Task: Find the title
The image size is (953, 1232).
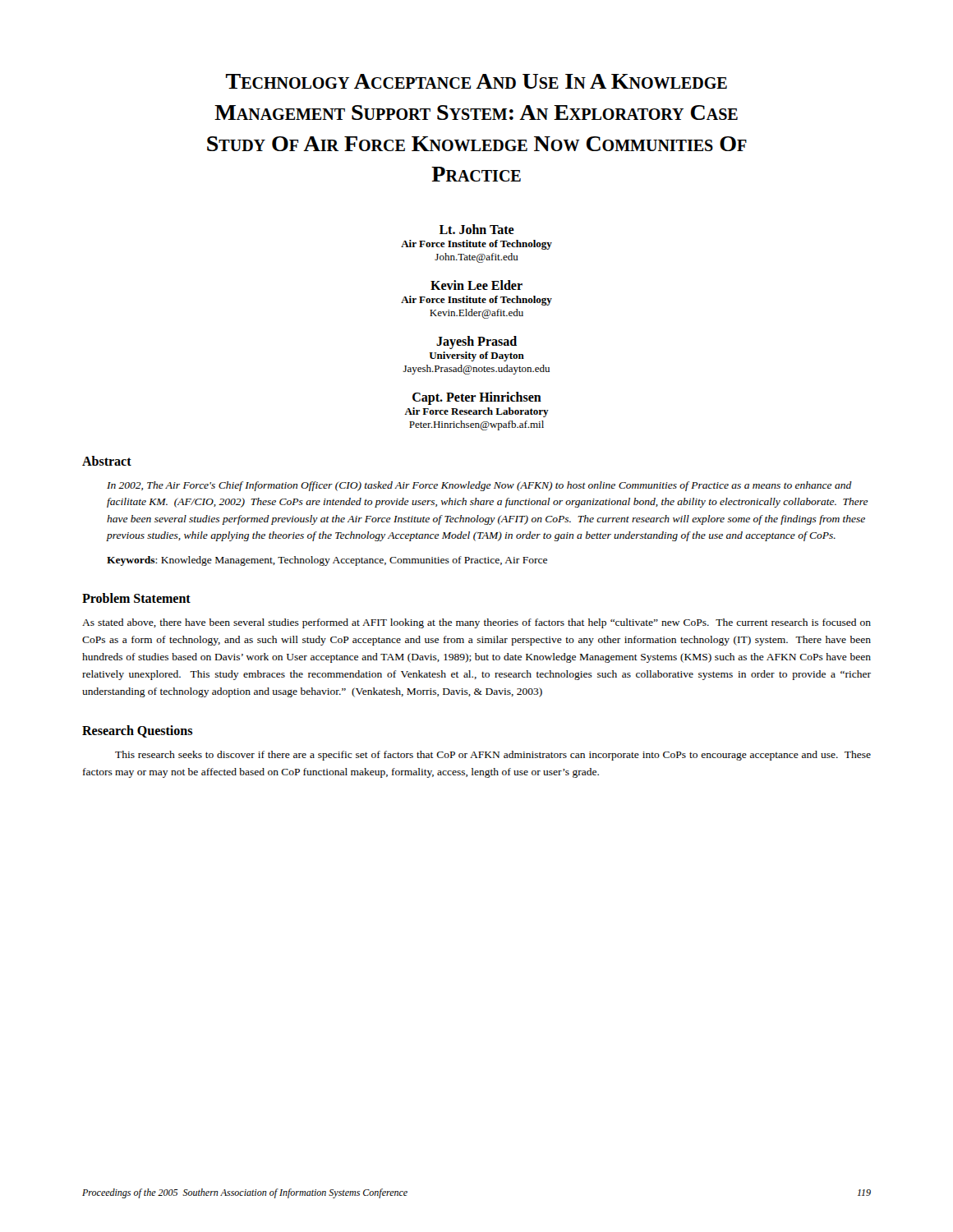Action: [476, 128]
